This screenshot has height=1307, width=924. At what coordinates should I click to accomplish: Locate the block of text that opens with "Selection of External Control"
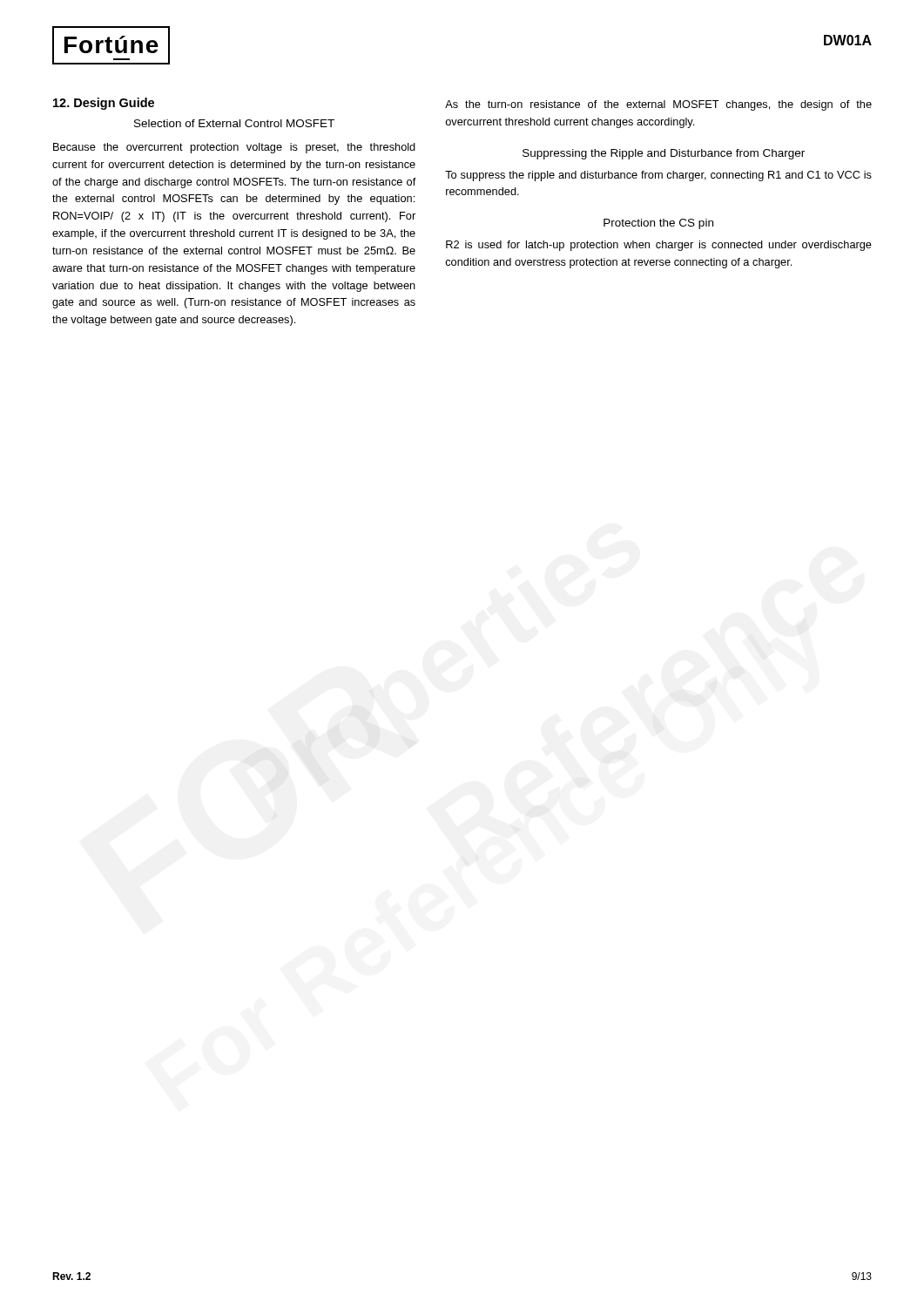pyautogui.click(x=234, y=123)
